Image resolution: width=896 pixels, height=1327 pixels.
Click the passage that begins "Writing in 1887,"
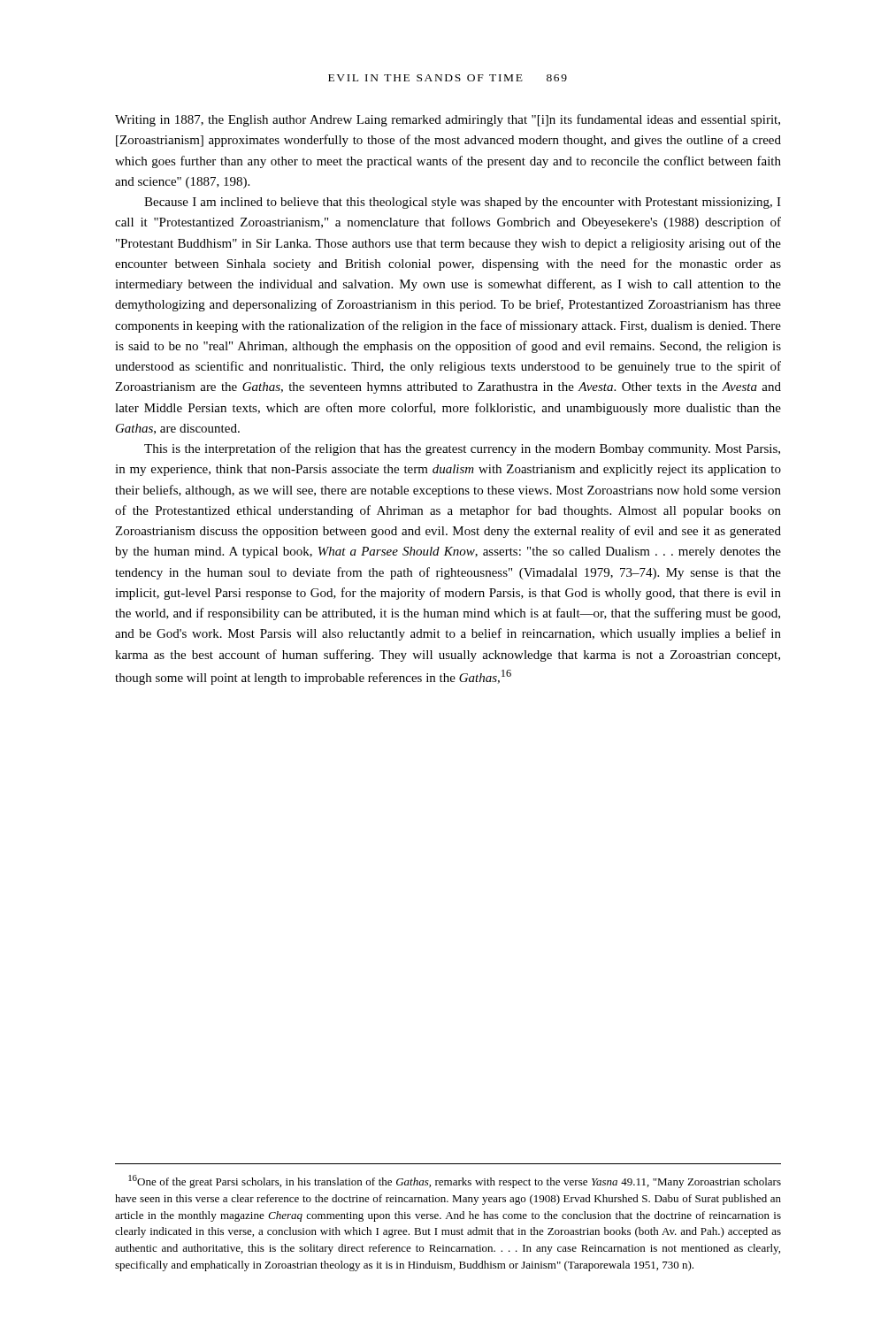[448, 399]
